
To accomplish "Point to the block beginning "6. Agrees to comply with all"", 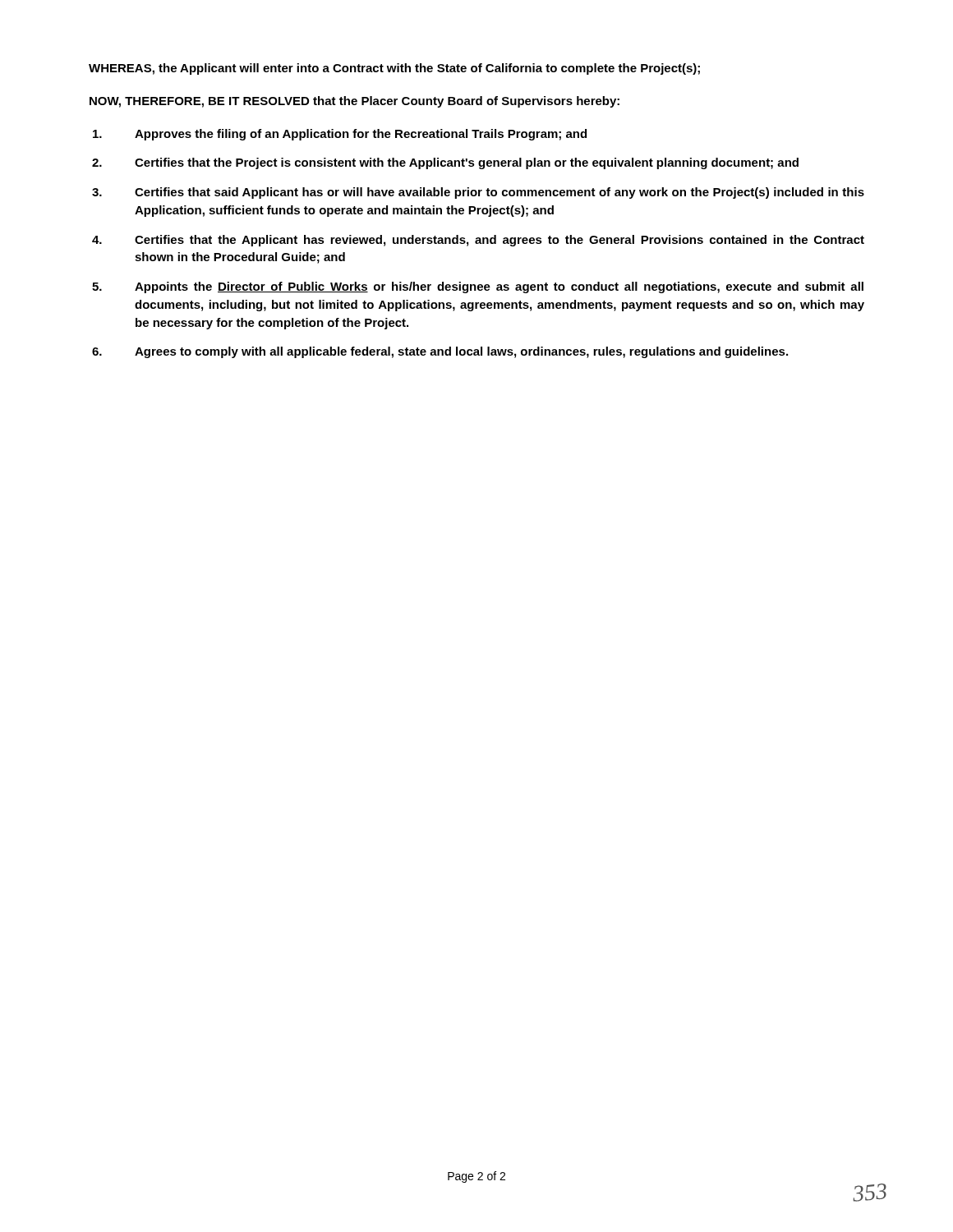I will 476,352.
